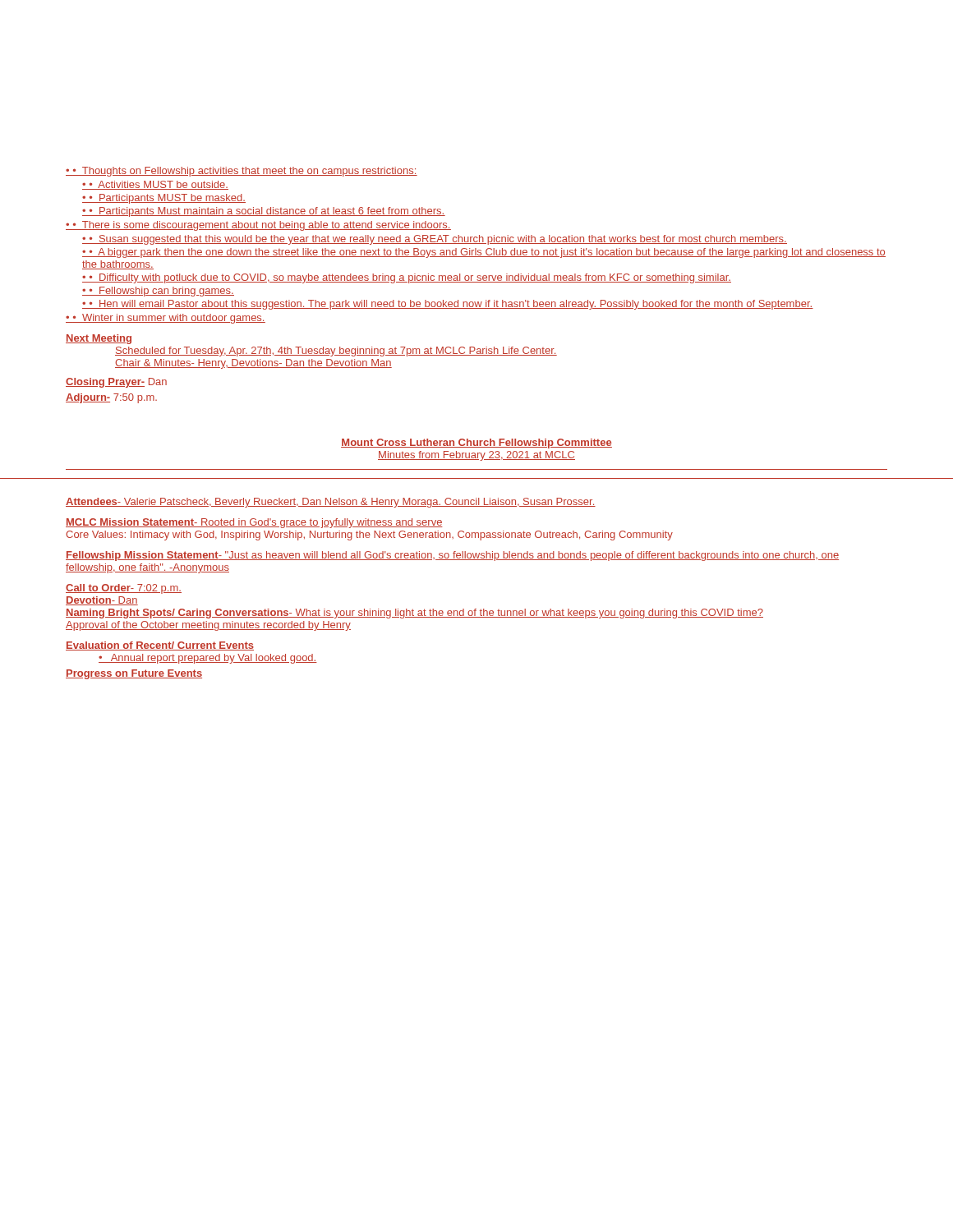Navigate to the text starting "Evaluation of Recent/"

[160, 645]
